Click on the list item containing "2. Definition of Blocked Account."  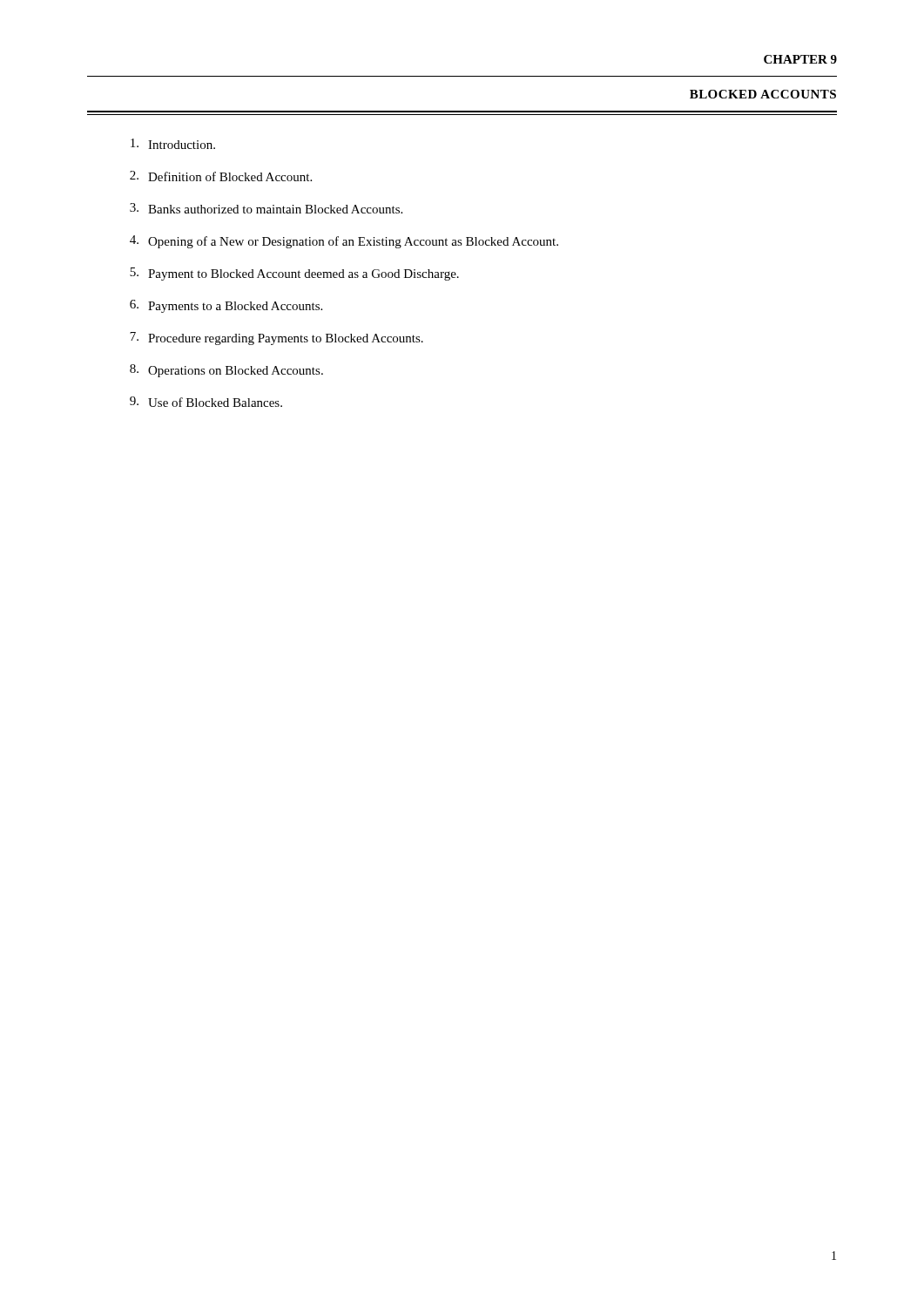pos(200,177)
